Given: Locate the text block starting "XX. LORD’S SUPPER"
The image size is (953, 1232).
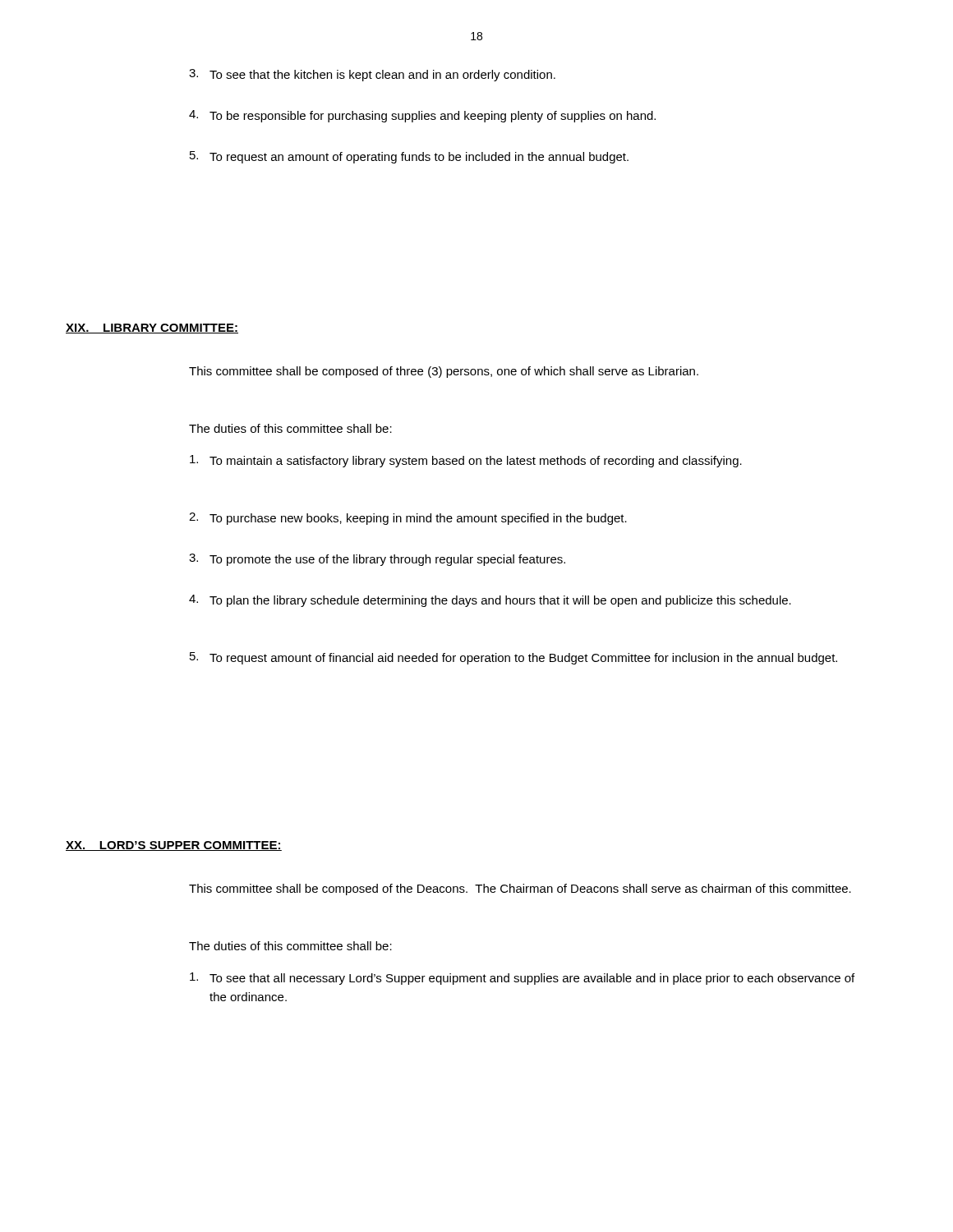Looking at the screenshot, I should pos(174,845).
